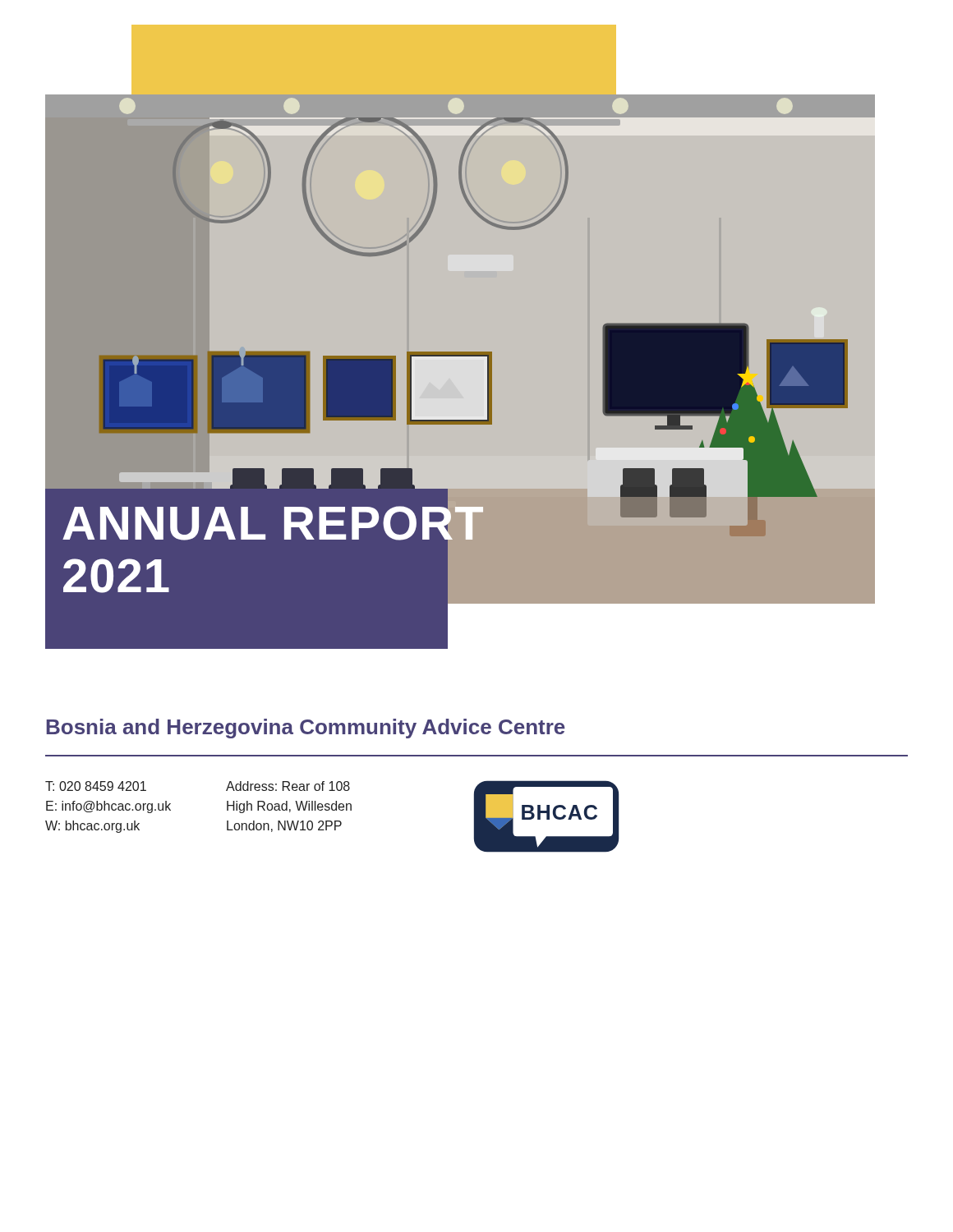Locate the logo
The height and width of the screenshot is (1232, 953).
(x=546, y=818)
